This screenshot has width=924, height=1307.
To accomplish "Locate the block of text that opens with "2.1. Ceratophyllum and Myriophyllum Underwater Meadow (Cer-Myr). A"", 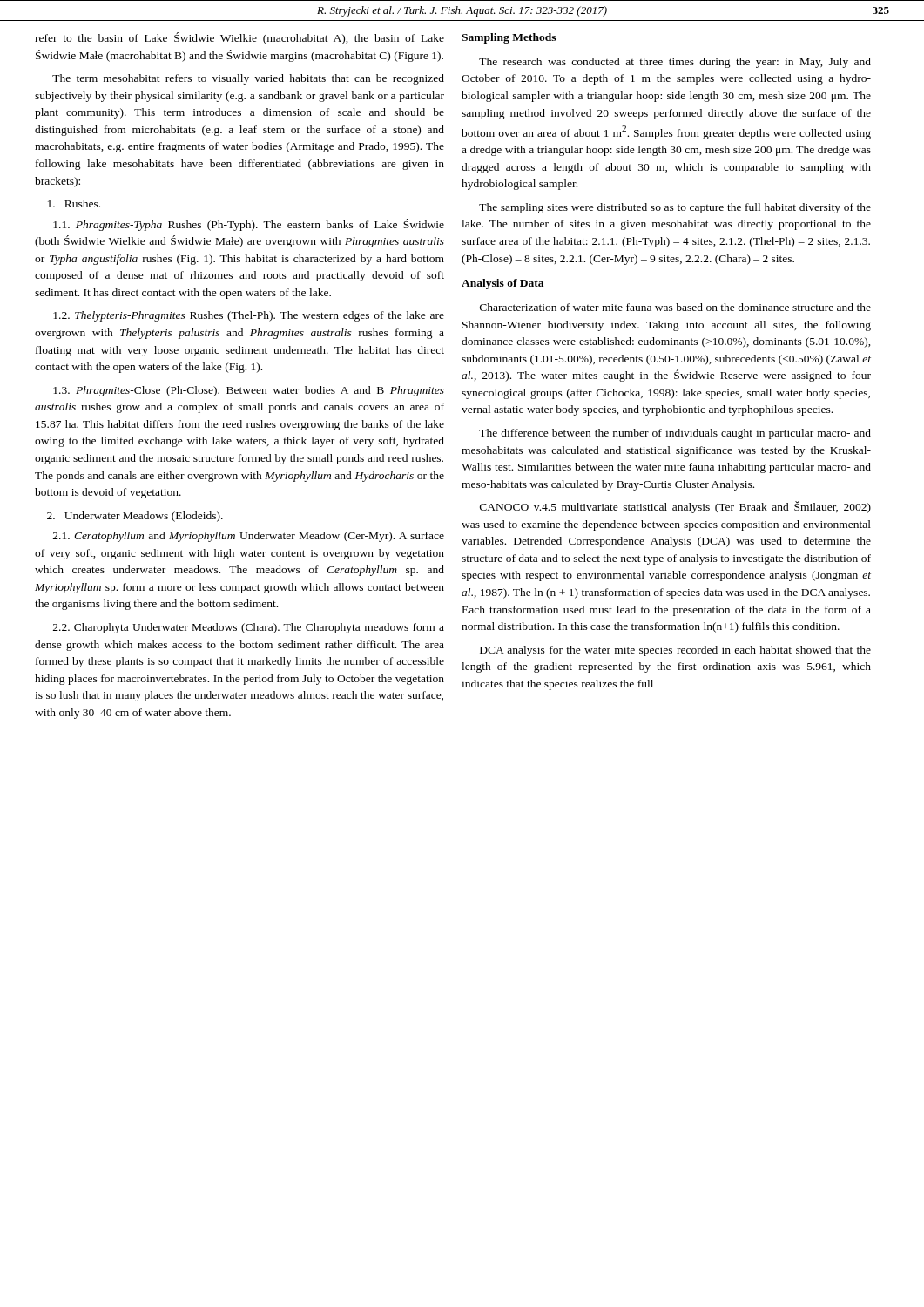I will coord(240,570).
